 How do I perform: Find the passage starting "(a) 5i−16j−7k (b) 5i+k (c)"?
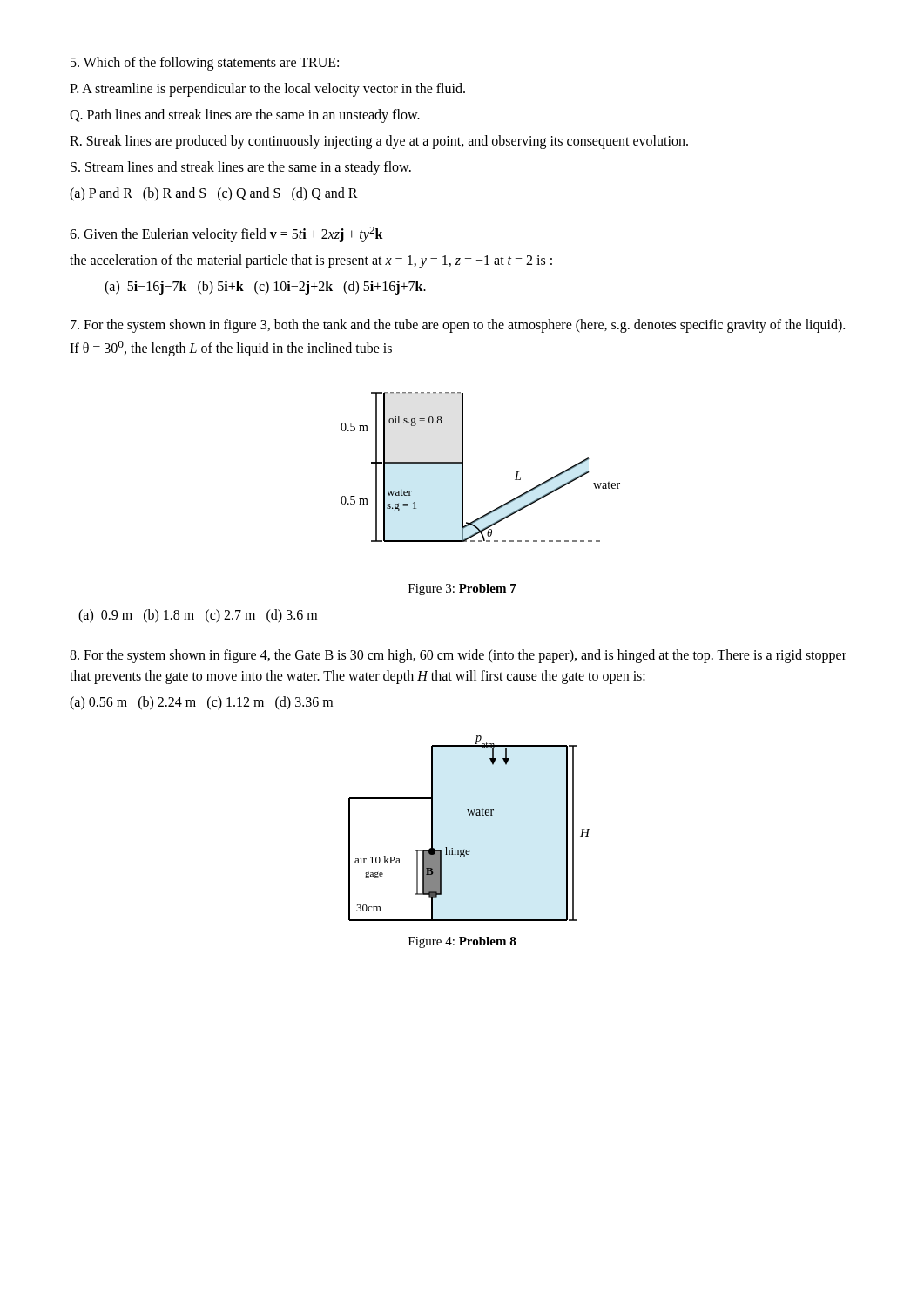pyautogui.click(x=265, y=287)
